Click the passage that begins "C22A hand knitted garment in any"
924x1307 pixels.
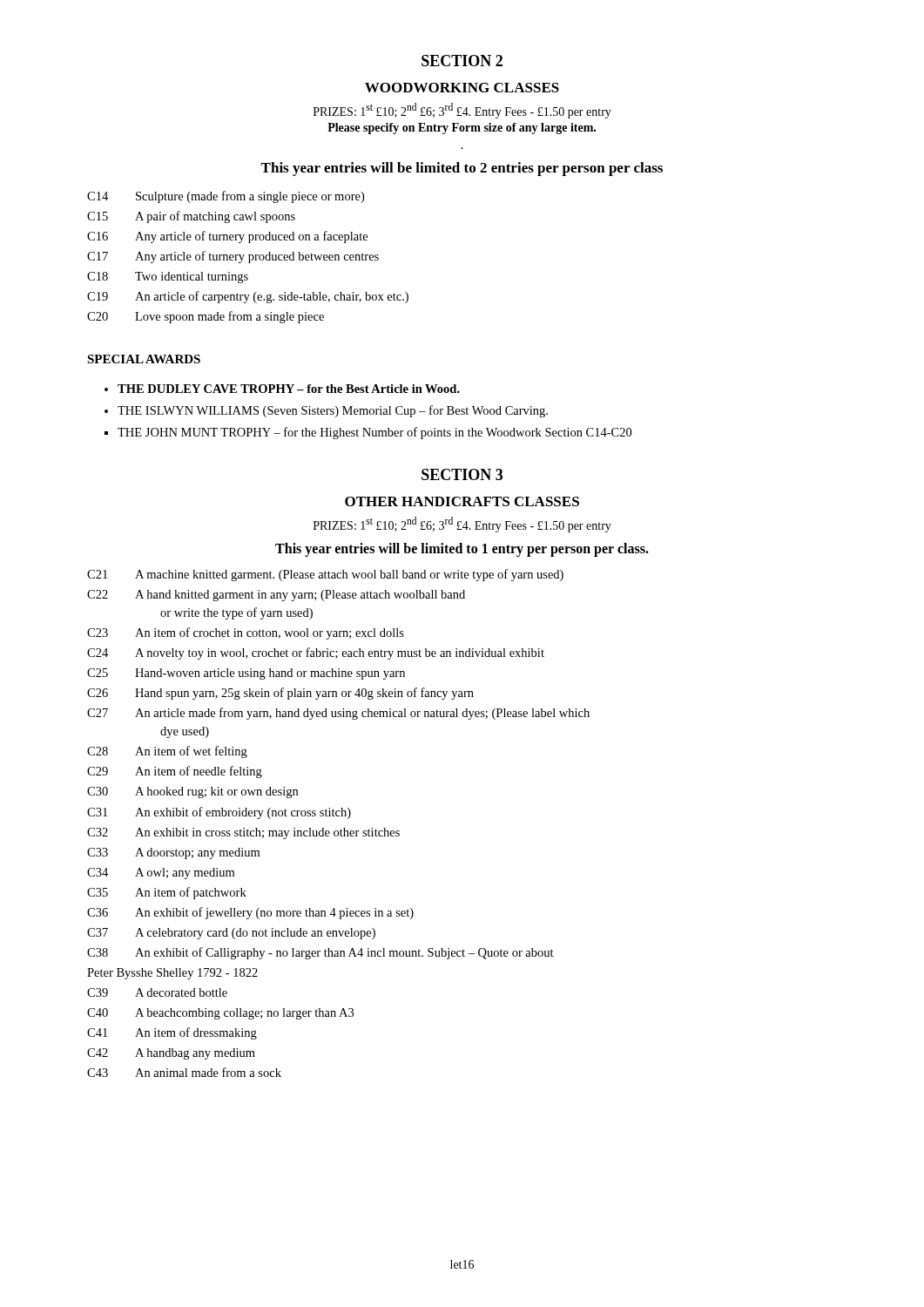462,604
